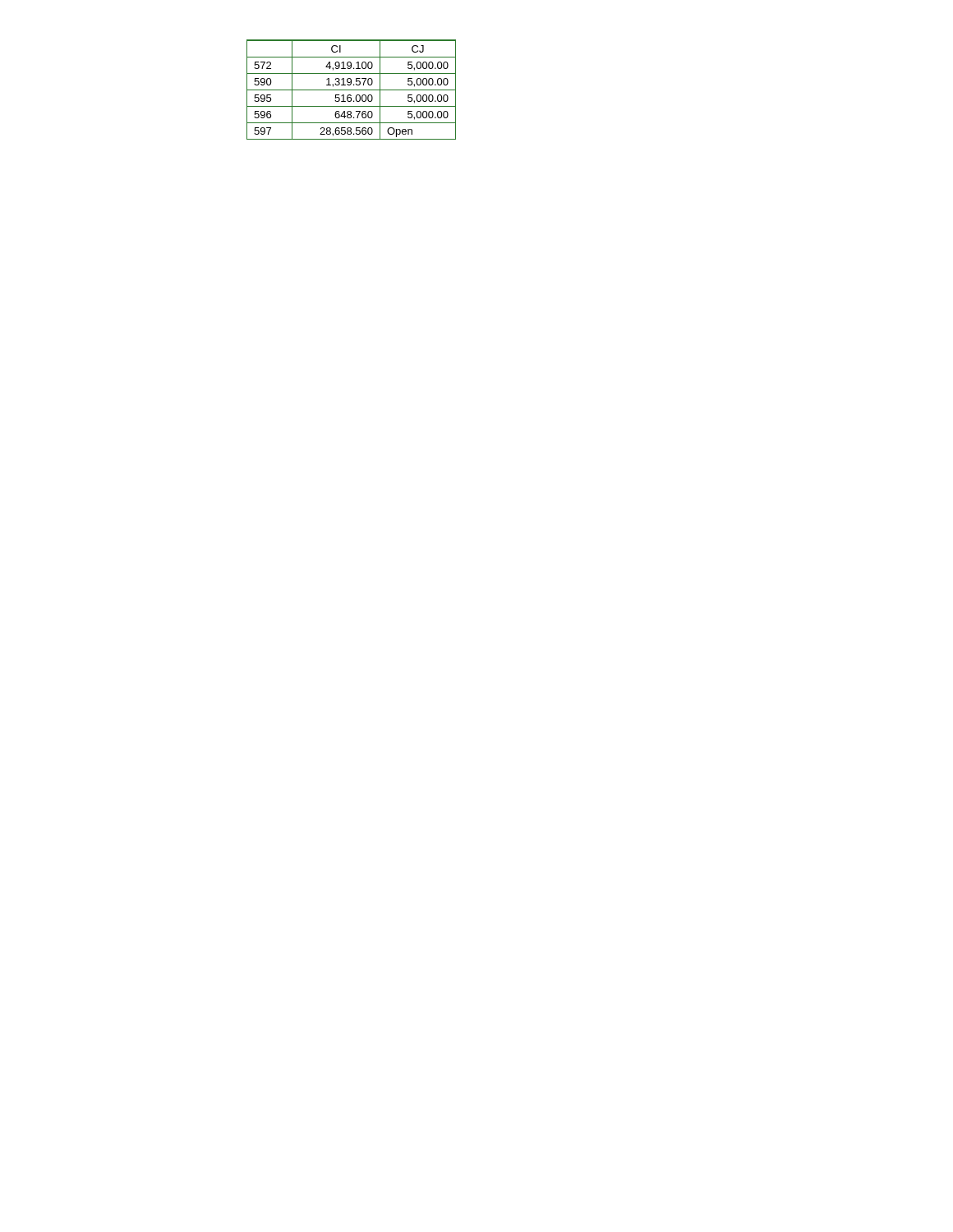Select the table that reads "5,000.00"
This screenshot has width=953, height=1232.
click(351, 90)
